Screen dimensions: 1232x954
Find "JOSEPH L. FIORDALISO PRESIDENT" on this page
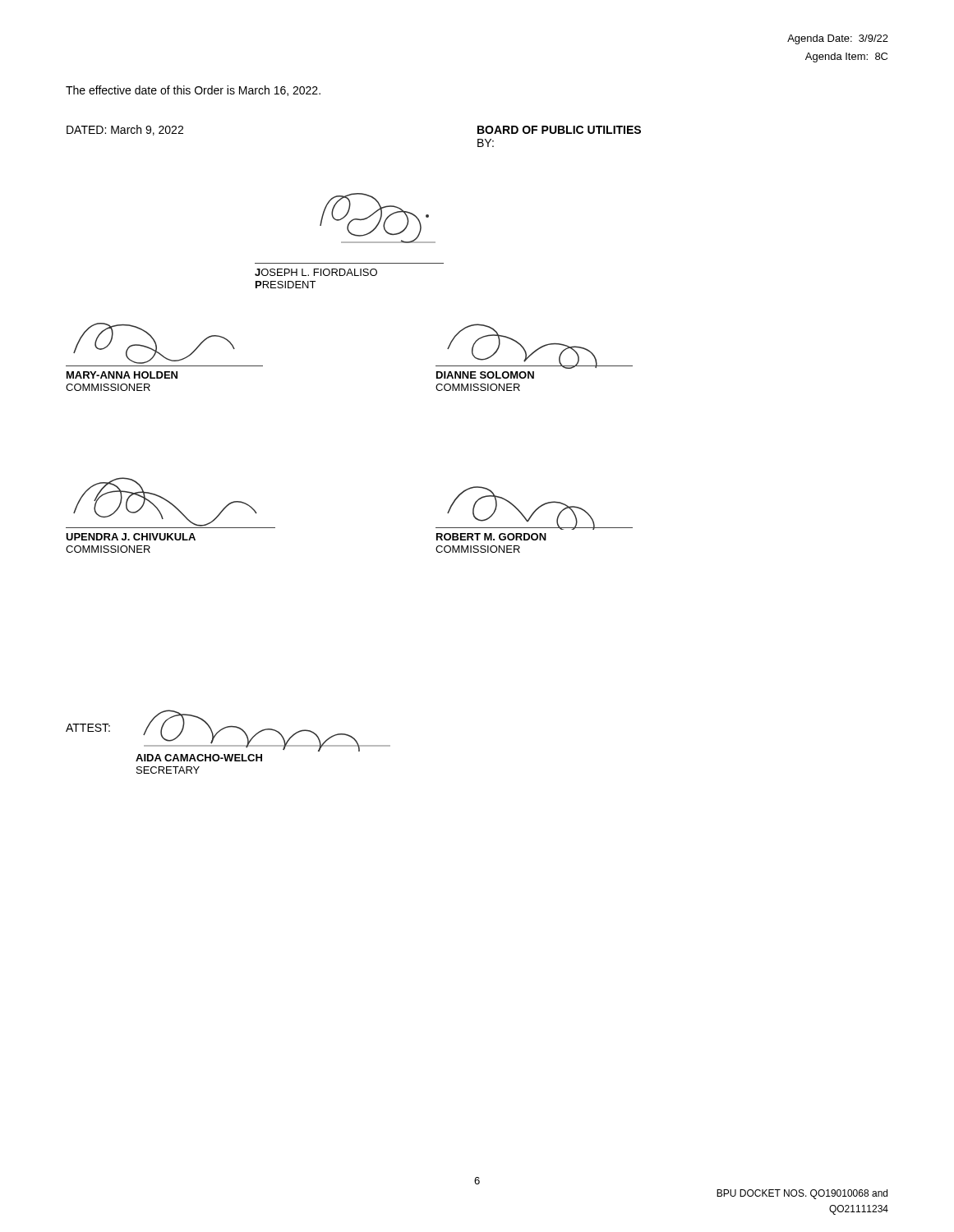pyautogui.click(x=349, y=277)
